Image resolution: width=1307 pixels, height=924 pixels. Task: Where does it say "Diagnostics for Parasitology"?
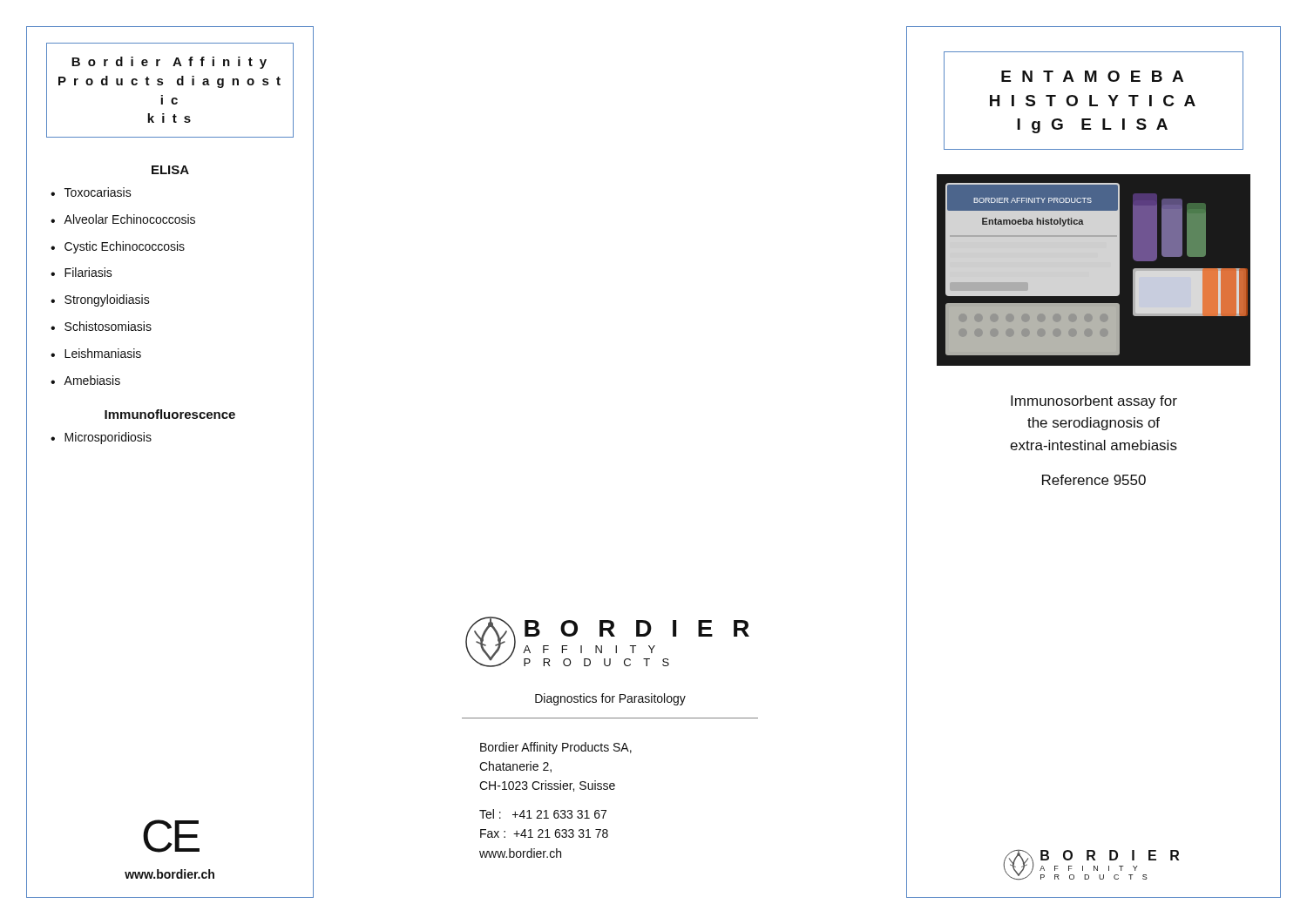click(x=610, y=698)
